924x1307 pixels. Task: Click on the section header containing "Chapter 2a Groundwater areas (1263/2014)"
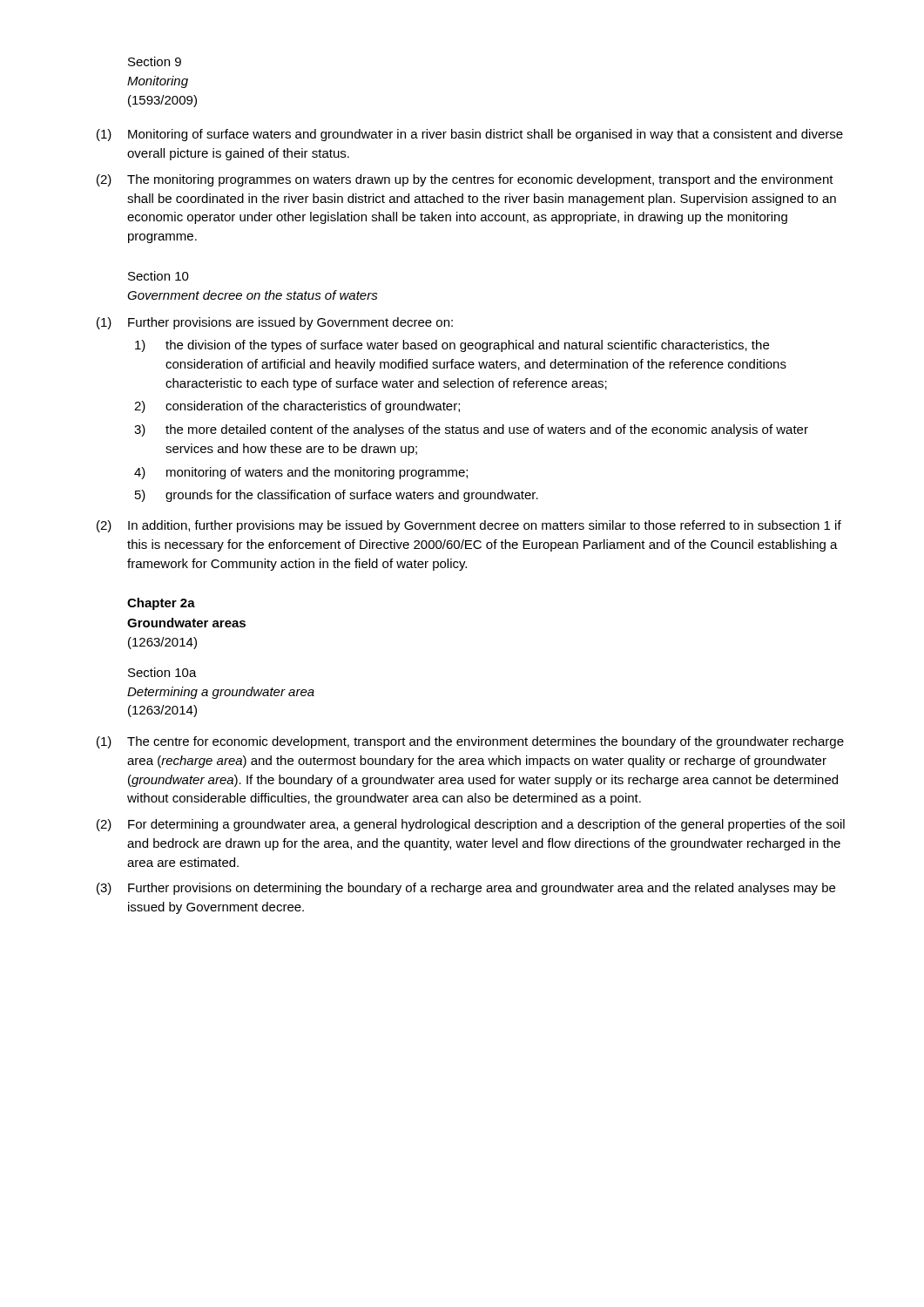(x=187, y=622)
